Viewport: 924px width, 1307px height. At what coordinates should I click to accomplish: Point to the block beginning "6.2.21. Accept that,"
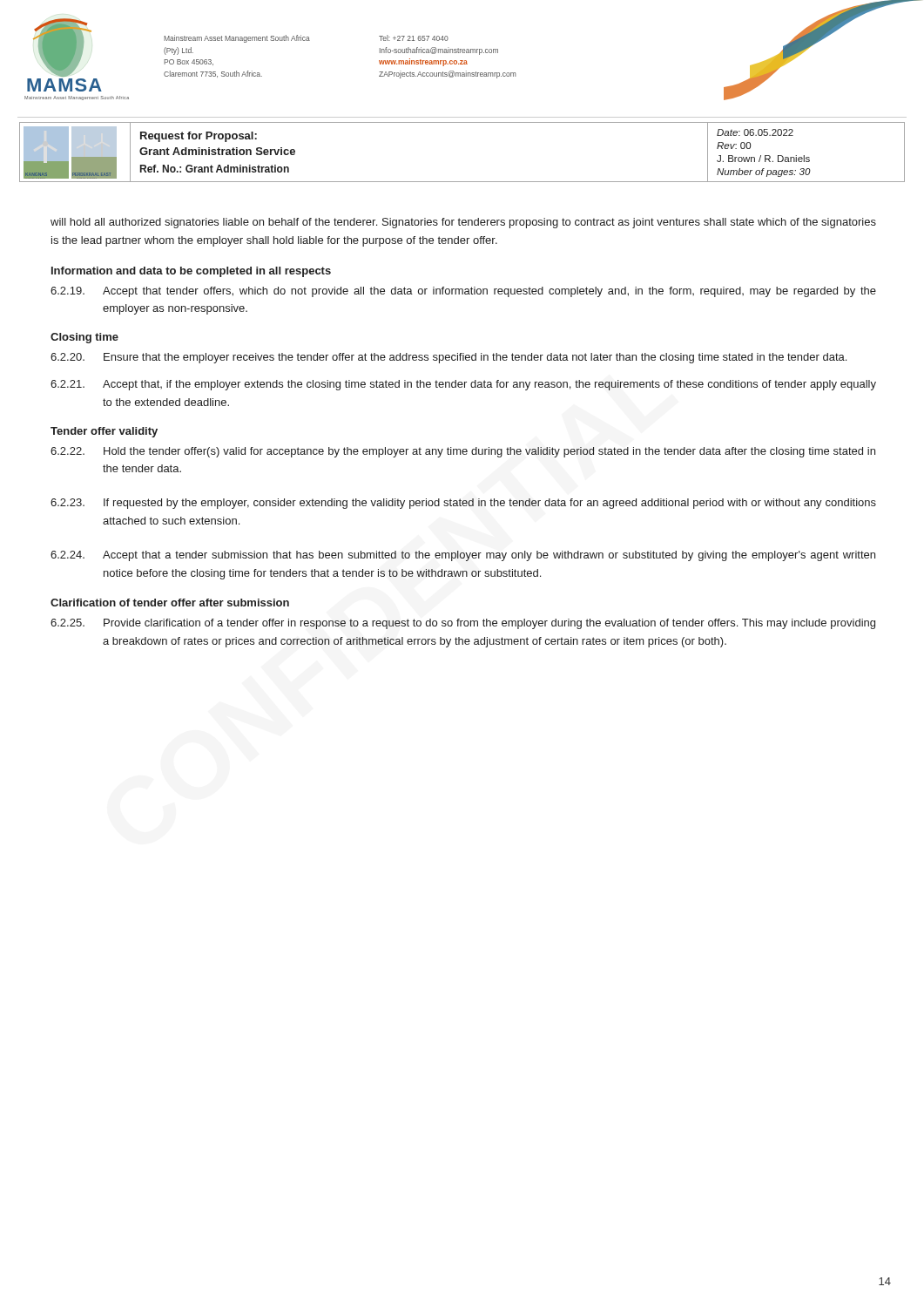[463, 394]
